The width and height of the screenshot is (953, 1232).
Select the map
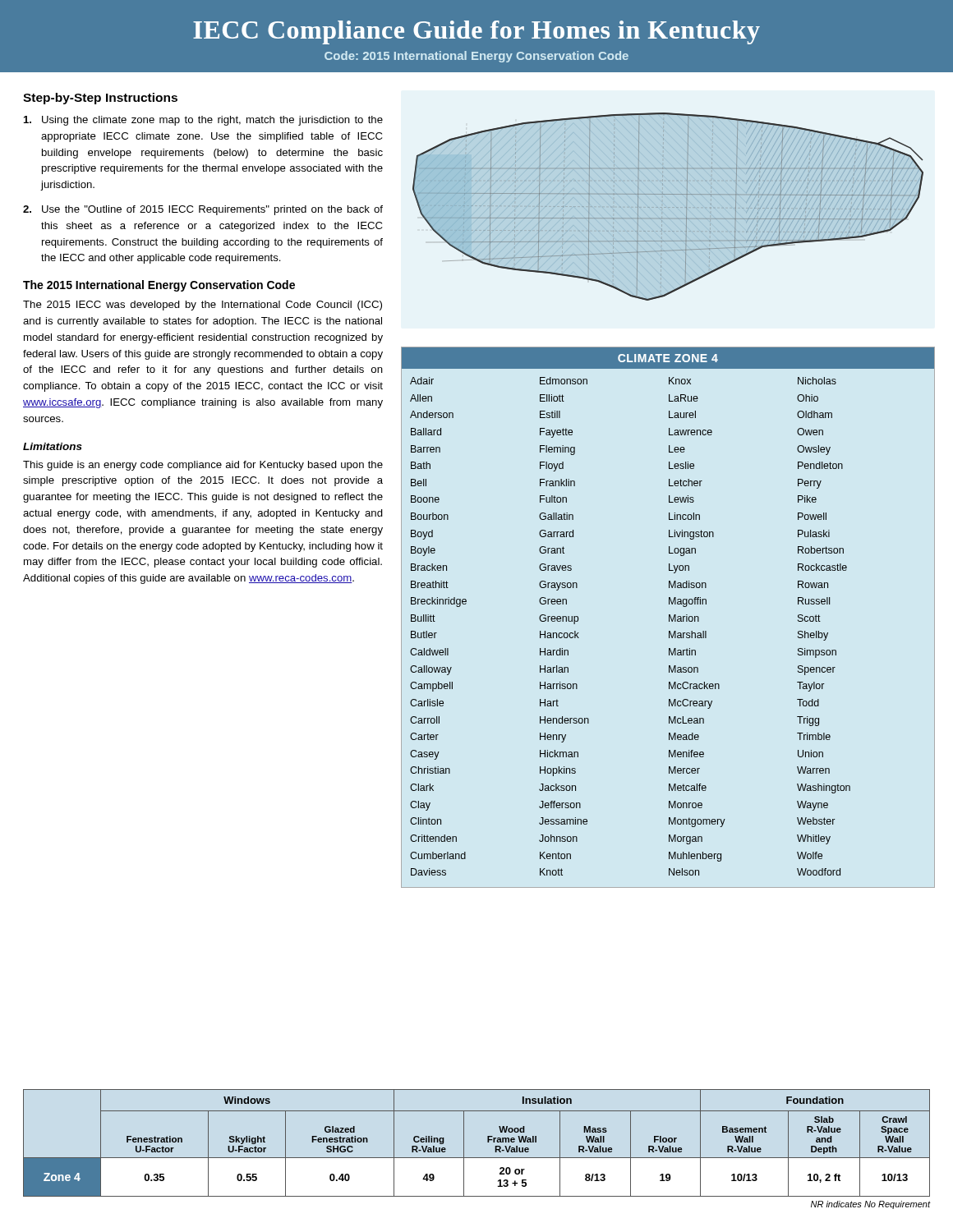(668, 209)
